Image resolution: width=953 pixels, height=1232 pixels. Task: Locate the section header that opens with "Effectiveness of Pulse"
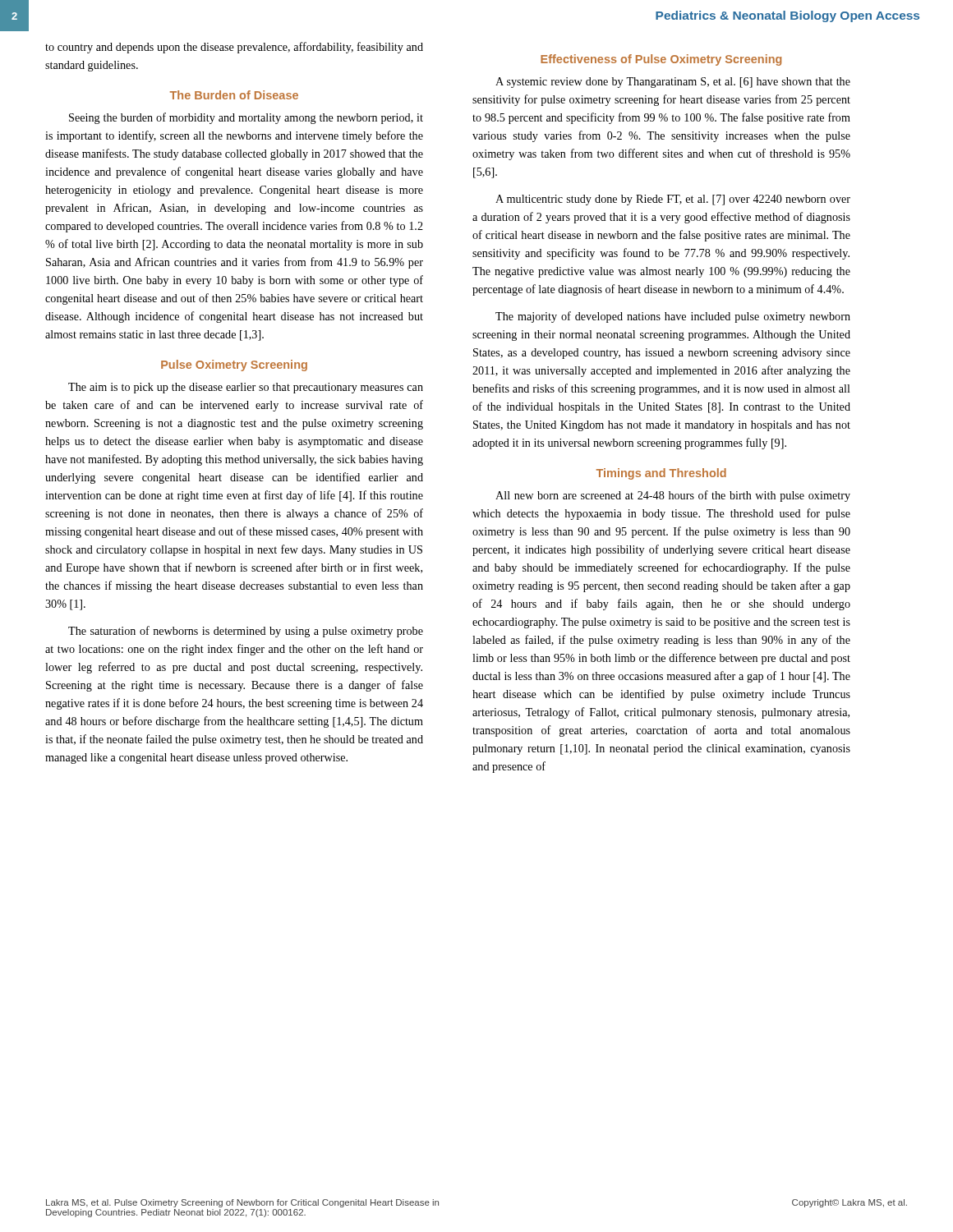661,59
